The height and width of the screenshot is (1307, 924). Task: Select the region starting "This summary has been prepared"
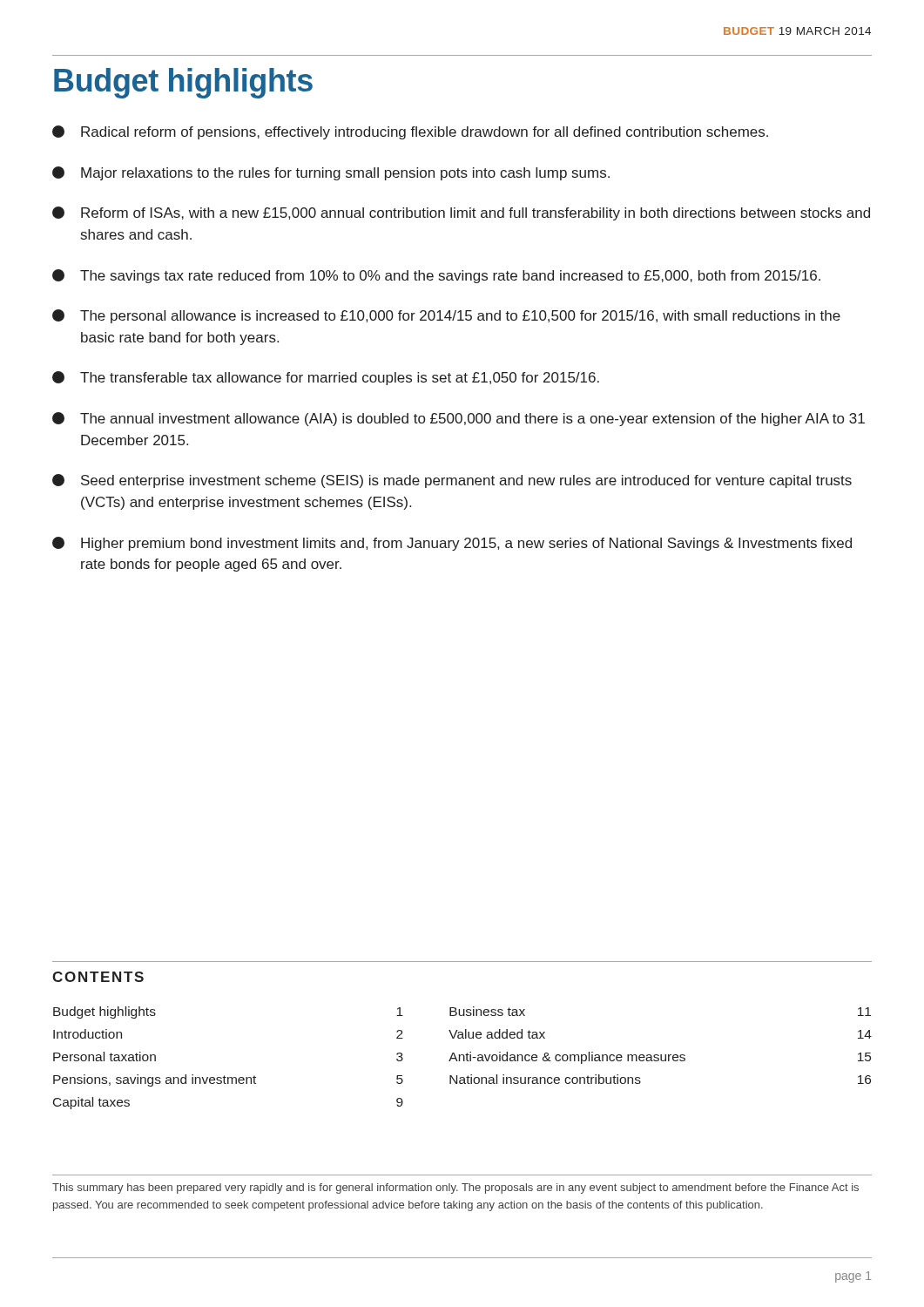pyautogui.click(x=456, y=1196)
